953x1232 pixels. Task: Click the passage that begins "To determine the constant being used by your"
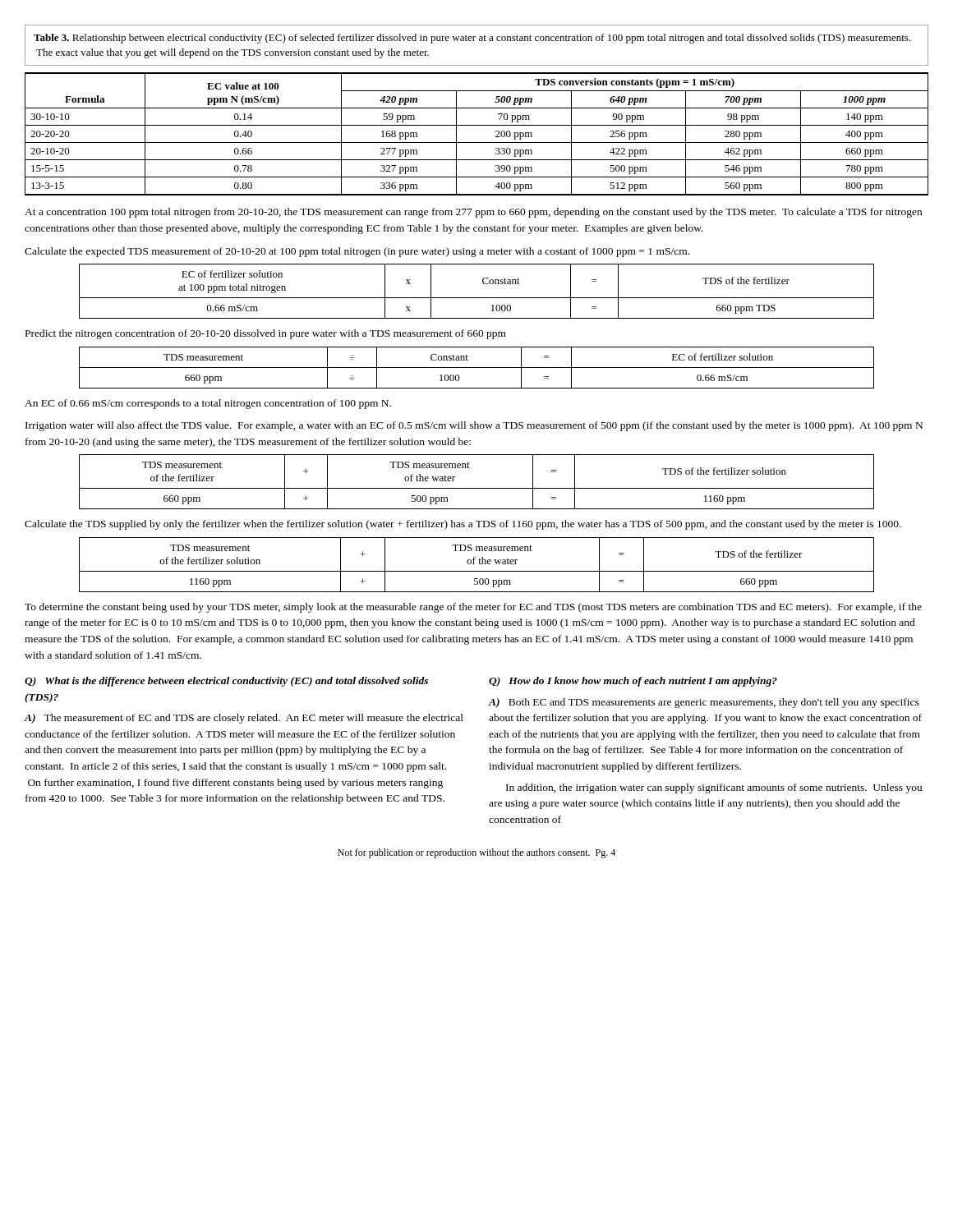[473, 631]
